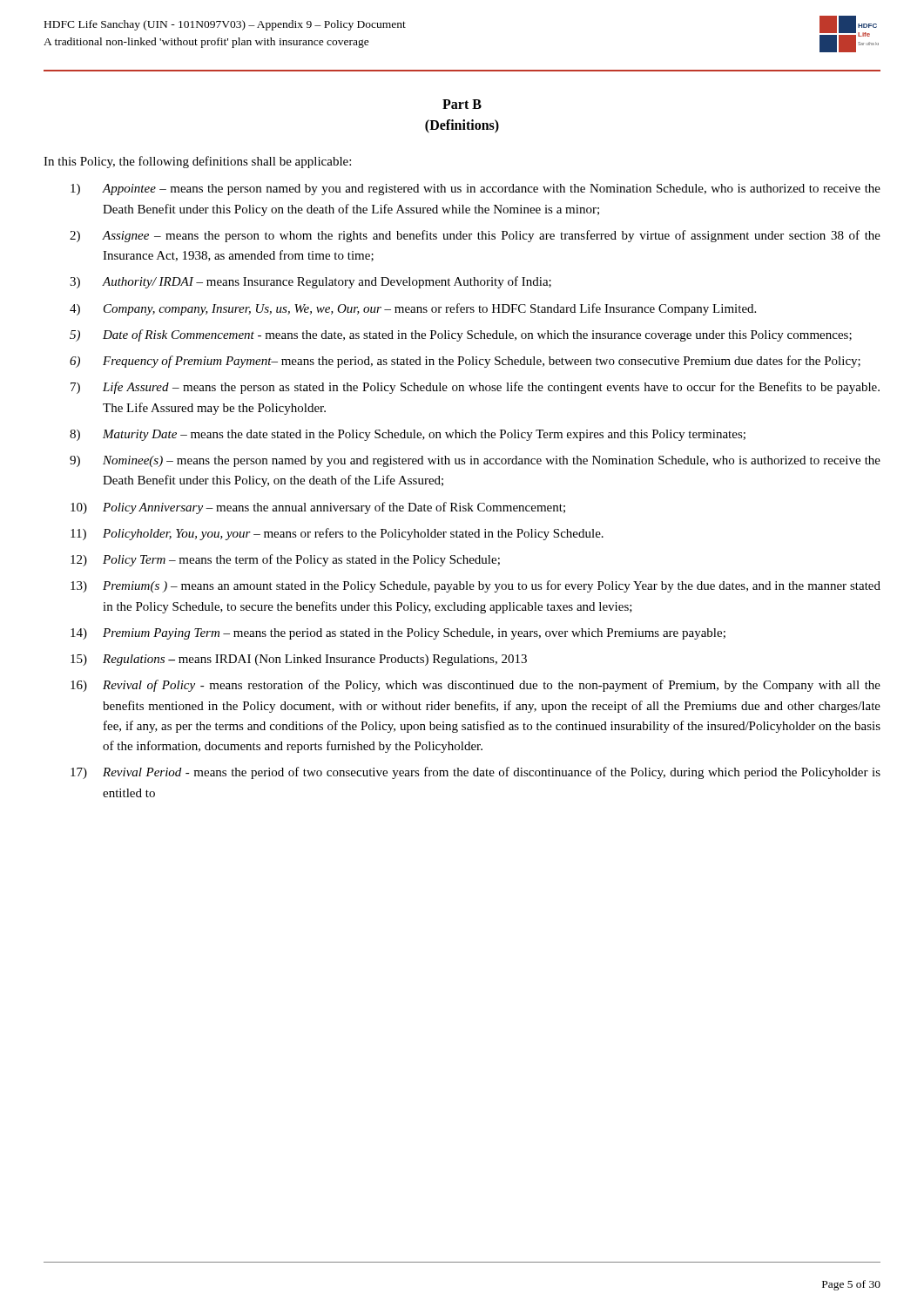Select the text block that reads "In this Policy, the following"

coord(198,161)
